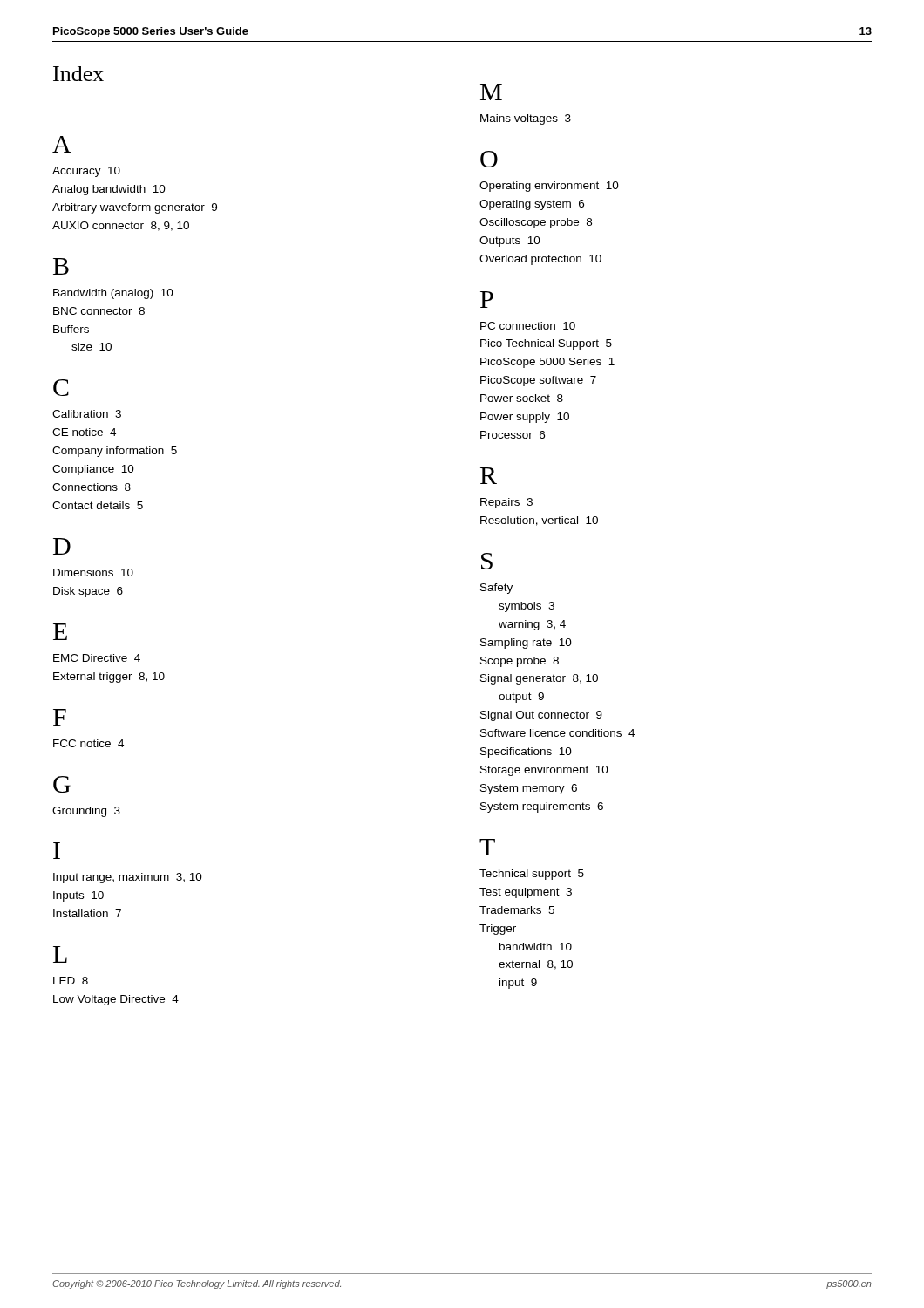Image resolution: width=924 pixels, height=1308 pixels.
Task: Click on the text block starting "Operating system 6"
Action: point(532,204)
